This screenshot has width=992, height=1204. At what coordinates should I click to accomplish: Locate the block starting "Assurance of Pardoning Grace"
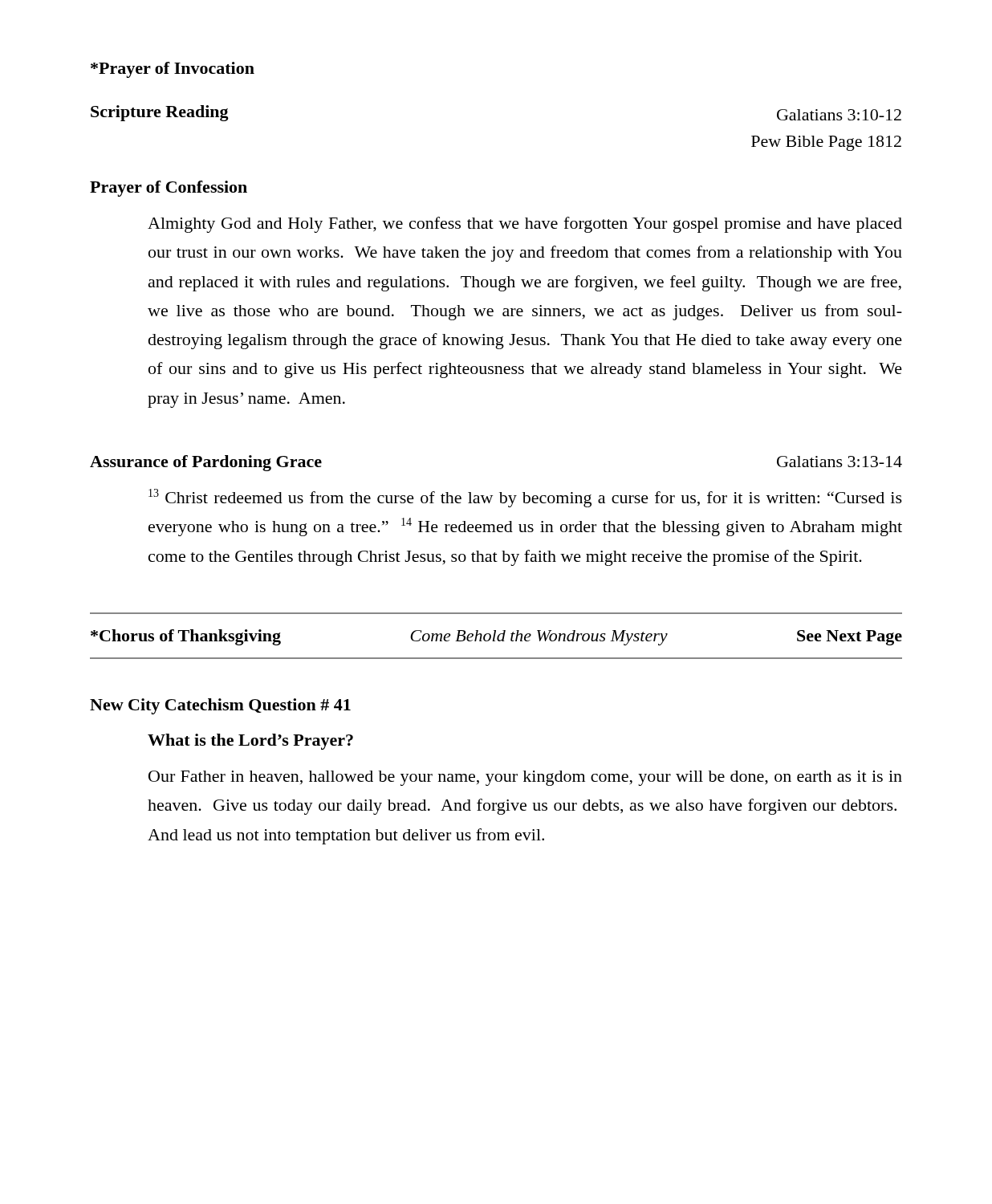tap(206, 461)
